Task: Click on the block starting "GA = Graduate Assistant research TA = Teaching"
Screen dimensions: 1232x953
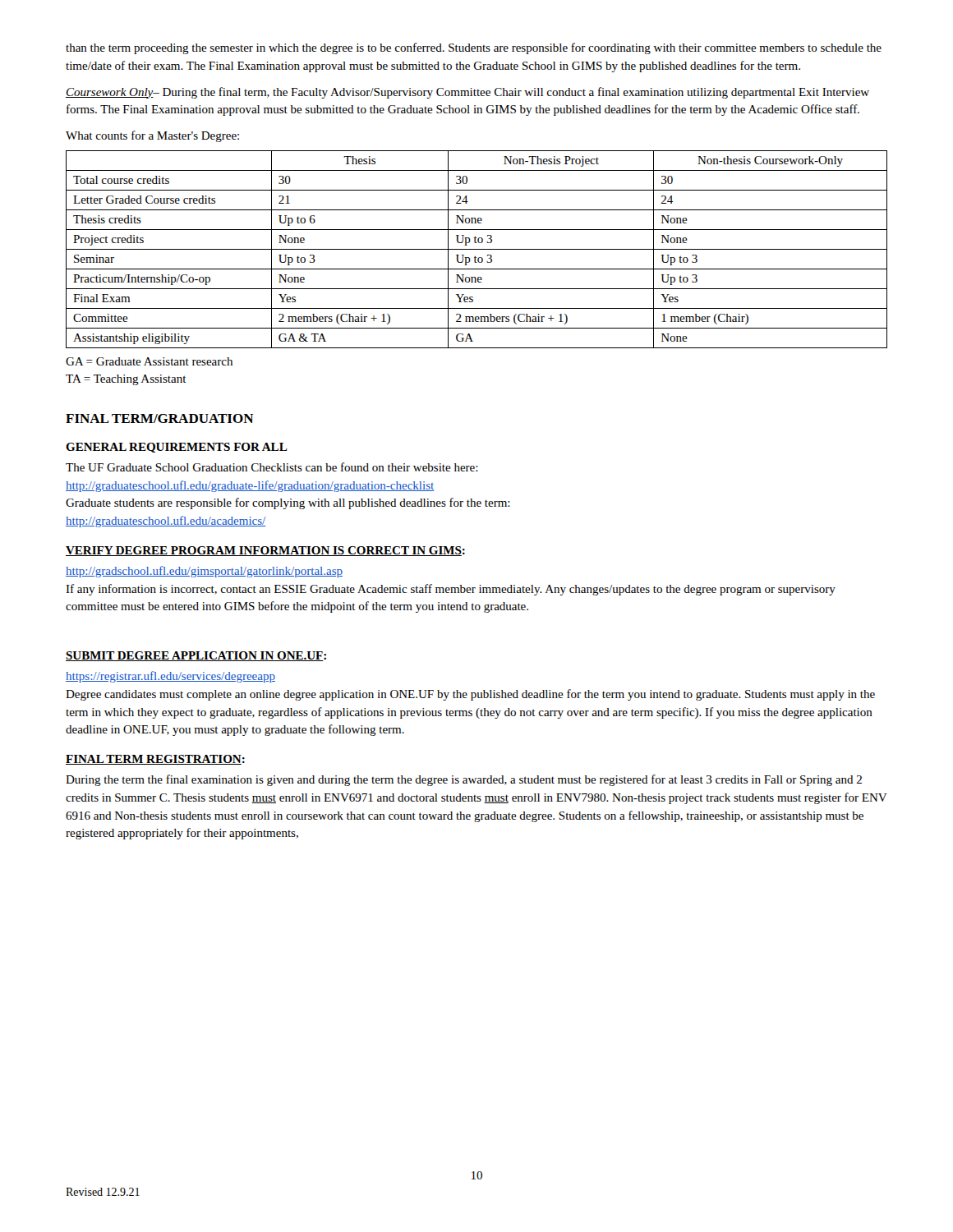Action: click(149, 370)
